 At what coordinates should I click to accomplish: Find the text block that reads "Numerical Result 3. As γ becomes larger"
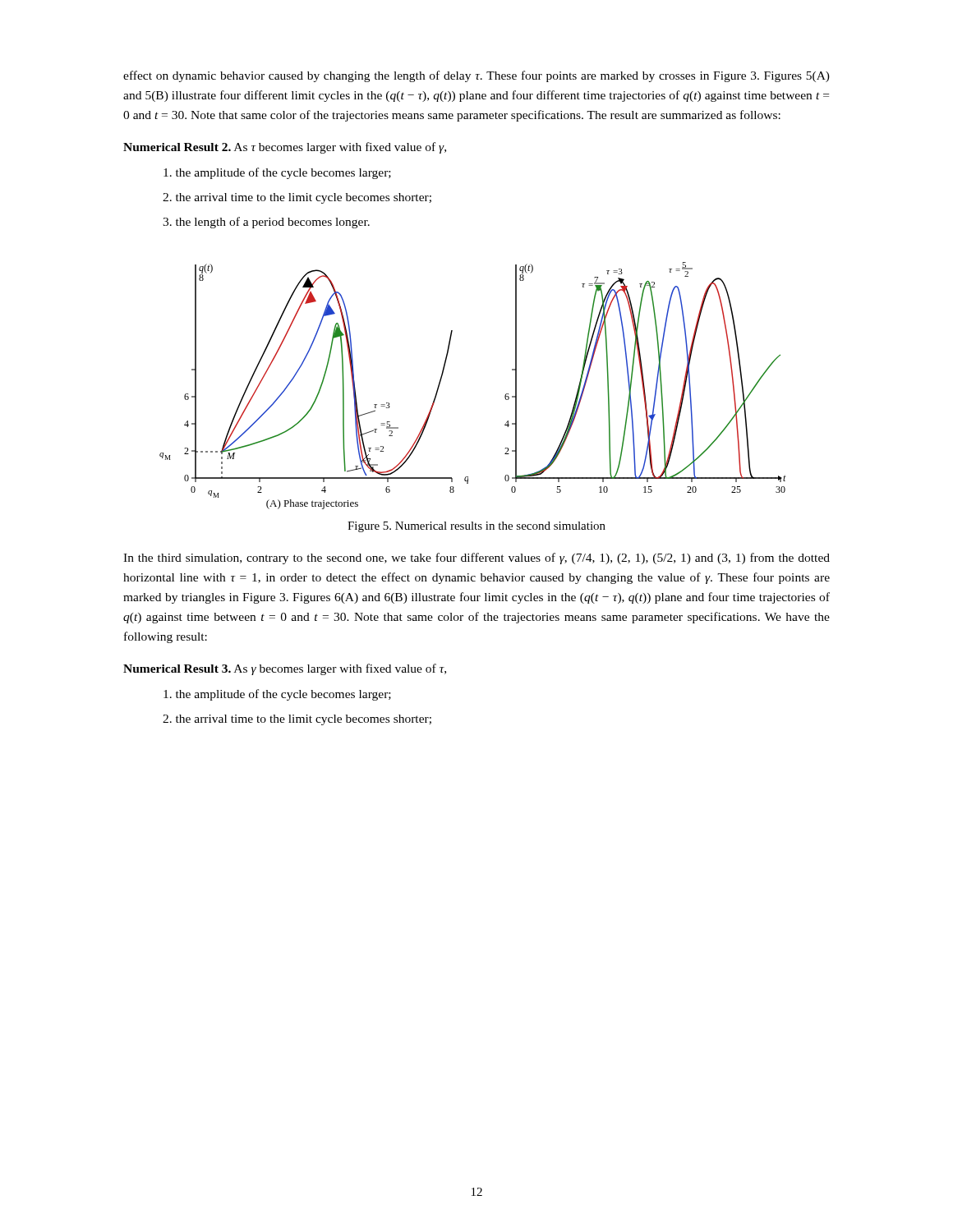[x=285, y=668]
